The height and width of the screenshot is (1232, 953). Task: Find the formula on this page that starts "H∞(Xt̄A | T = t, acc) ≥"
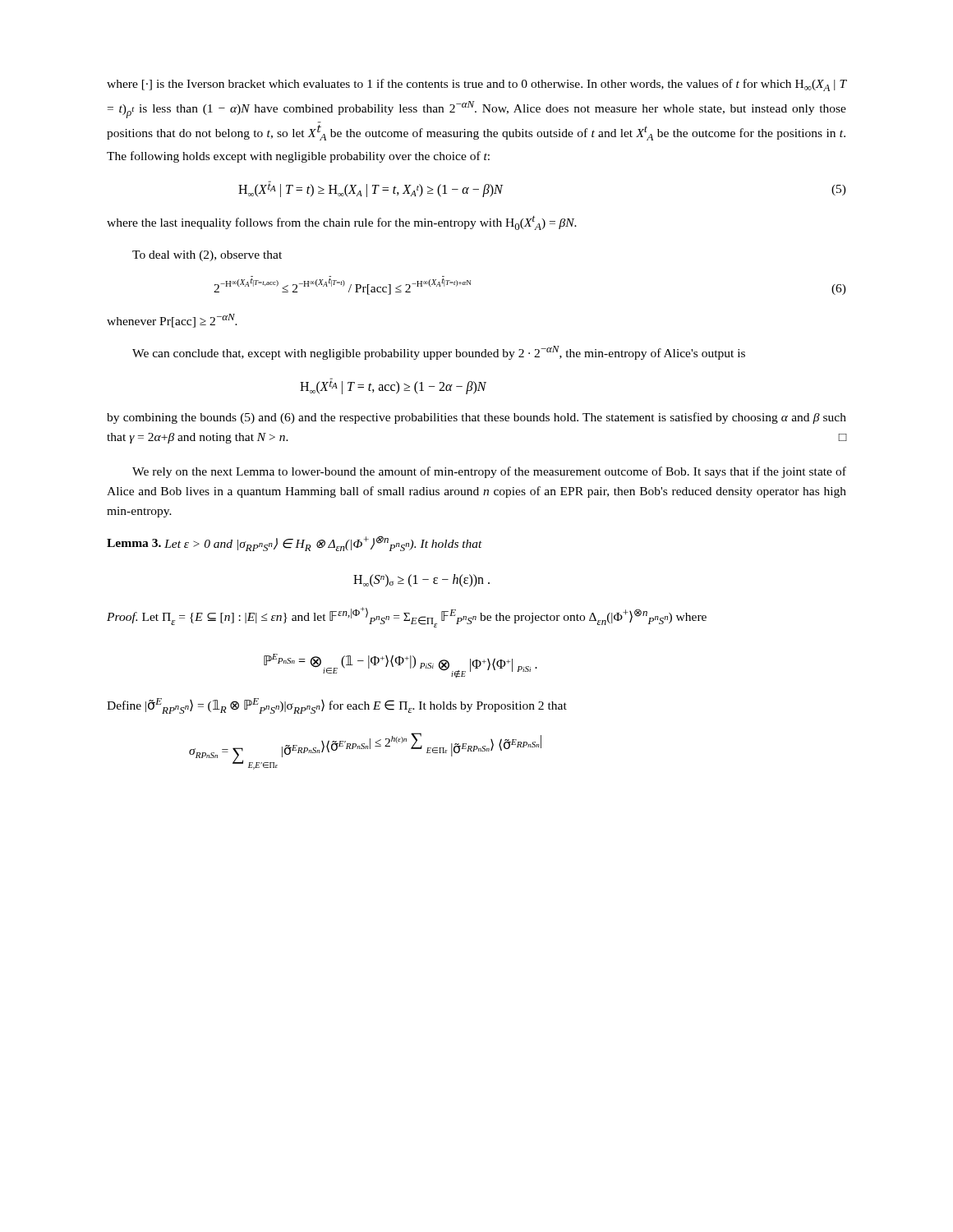476,386
